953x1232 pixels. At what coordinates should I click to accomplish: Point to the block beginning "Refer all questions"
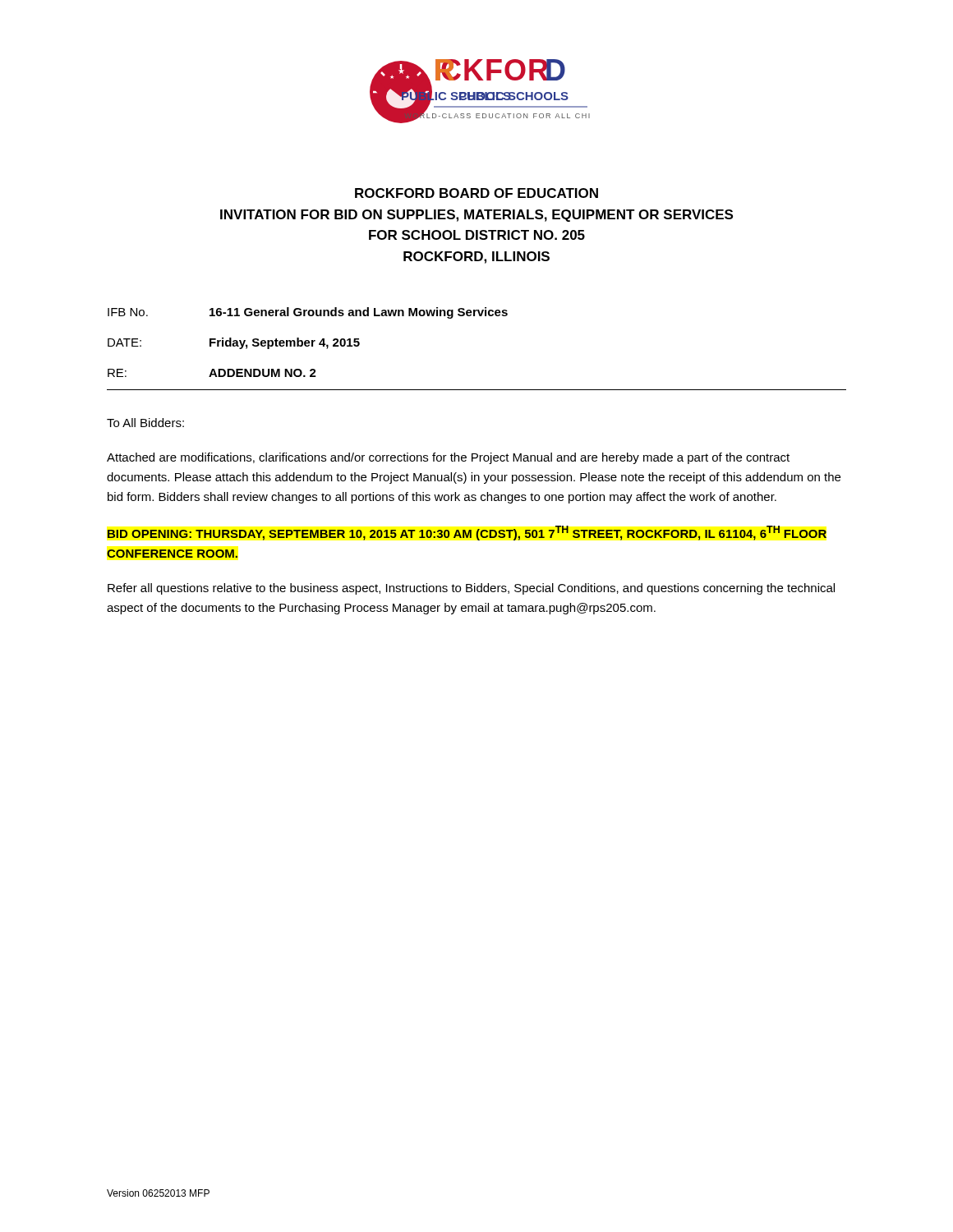[471, 598]
